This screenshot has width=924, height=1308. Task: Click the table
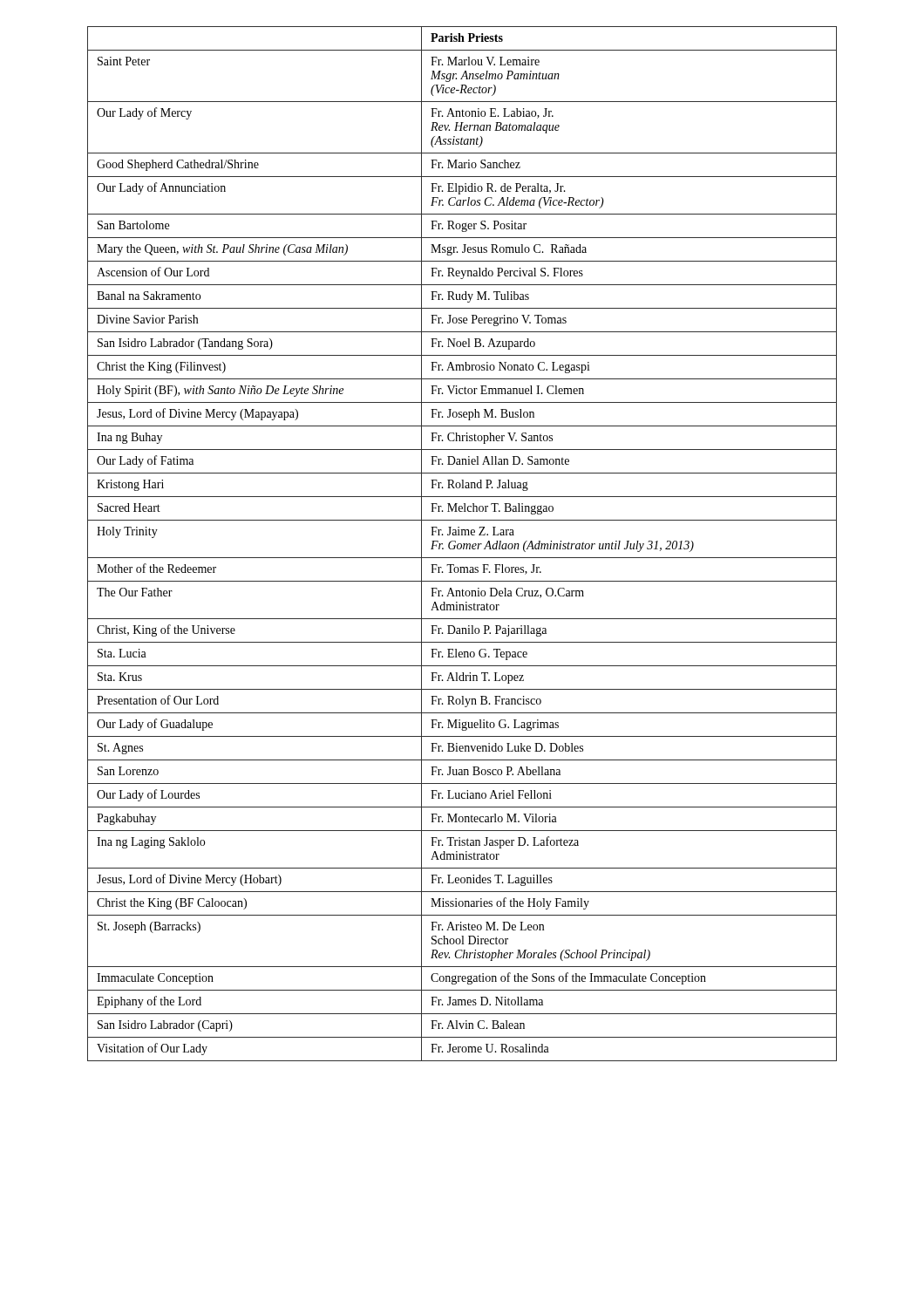coord(462,544)
